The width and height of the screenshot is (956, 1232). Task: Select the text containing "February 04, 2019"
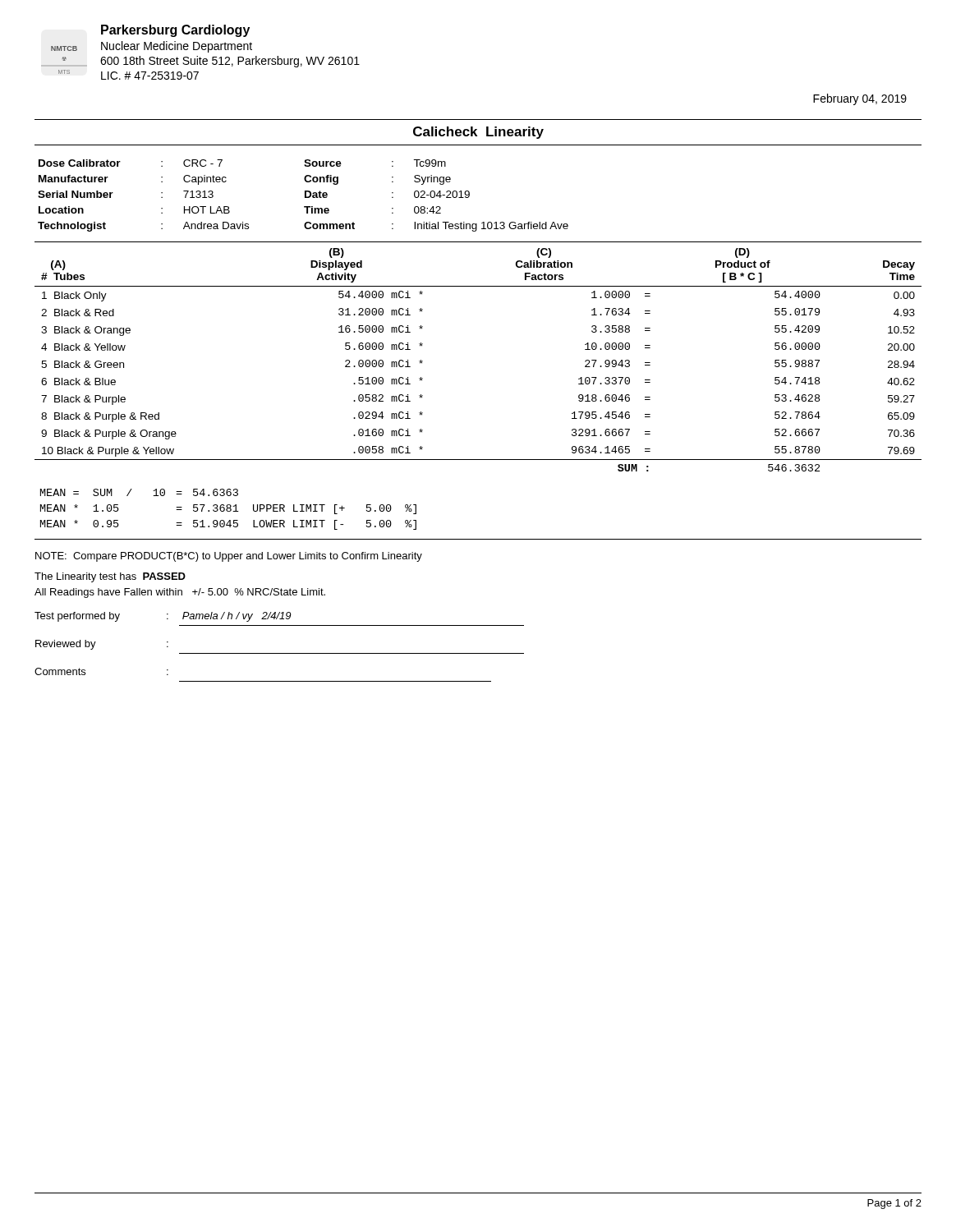click(860, 99)
